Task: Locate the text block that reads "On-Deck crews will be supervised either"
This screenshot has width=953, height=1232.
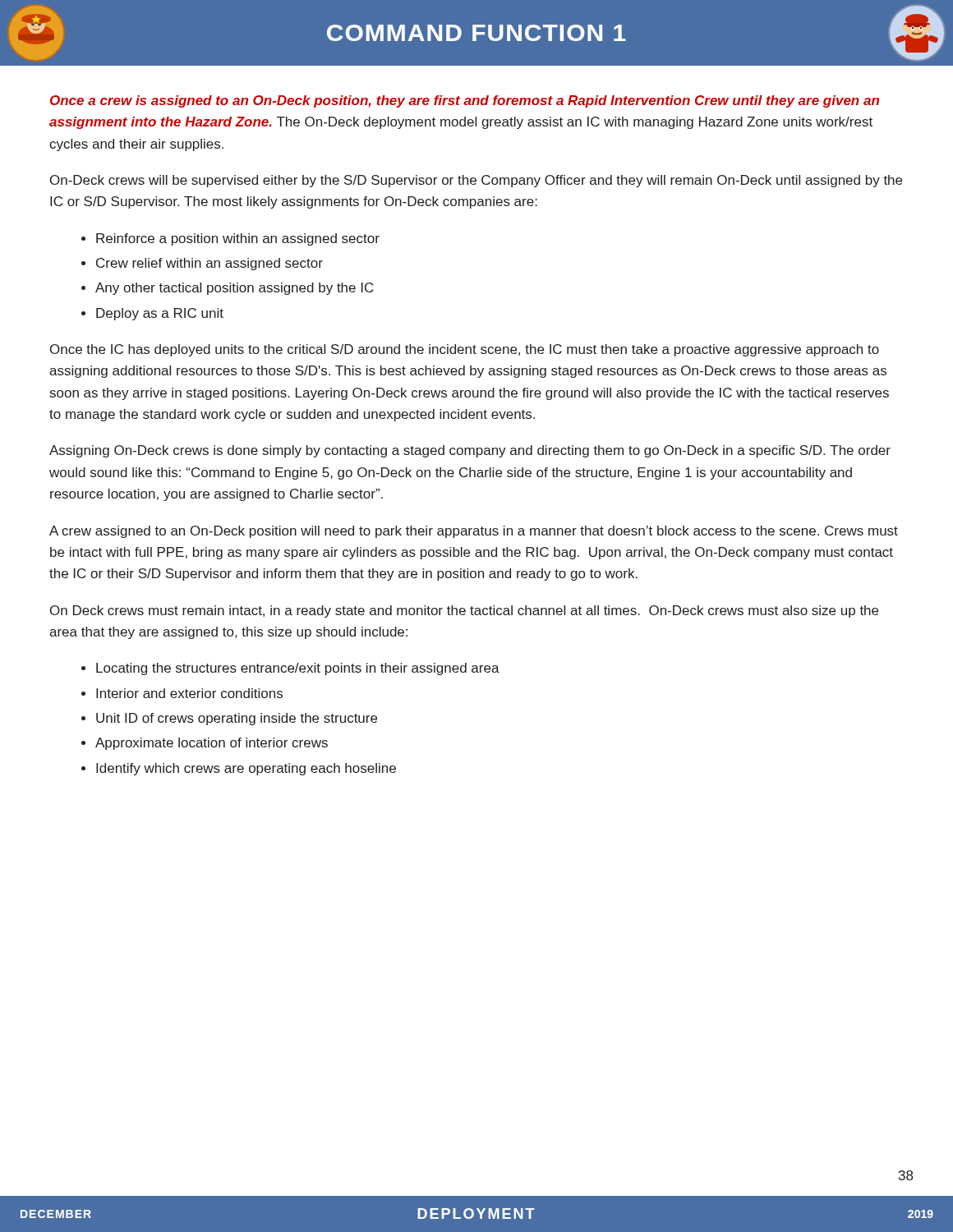Action: pyautogui.click(x=476, y=191)
